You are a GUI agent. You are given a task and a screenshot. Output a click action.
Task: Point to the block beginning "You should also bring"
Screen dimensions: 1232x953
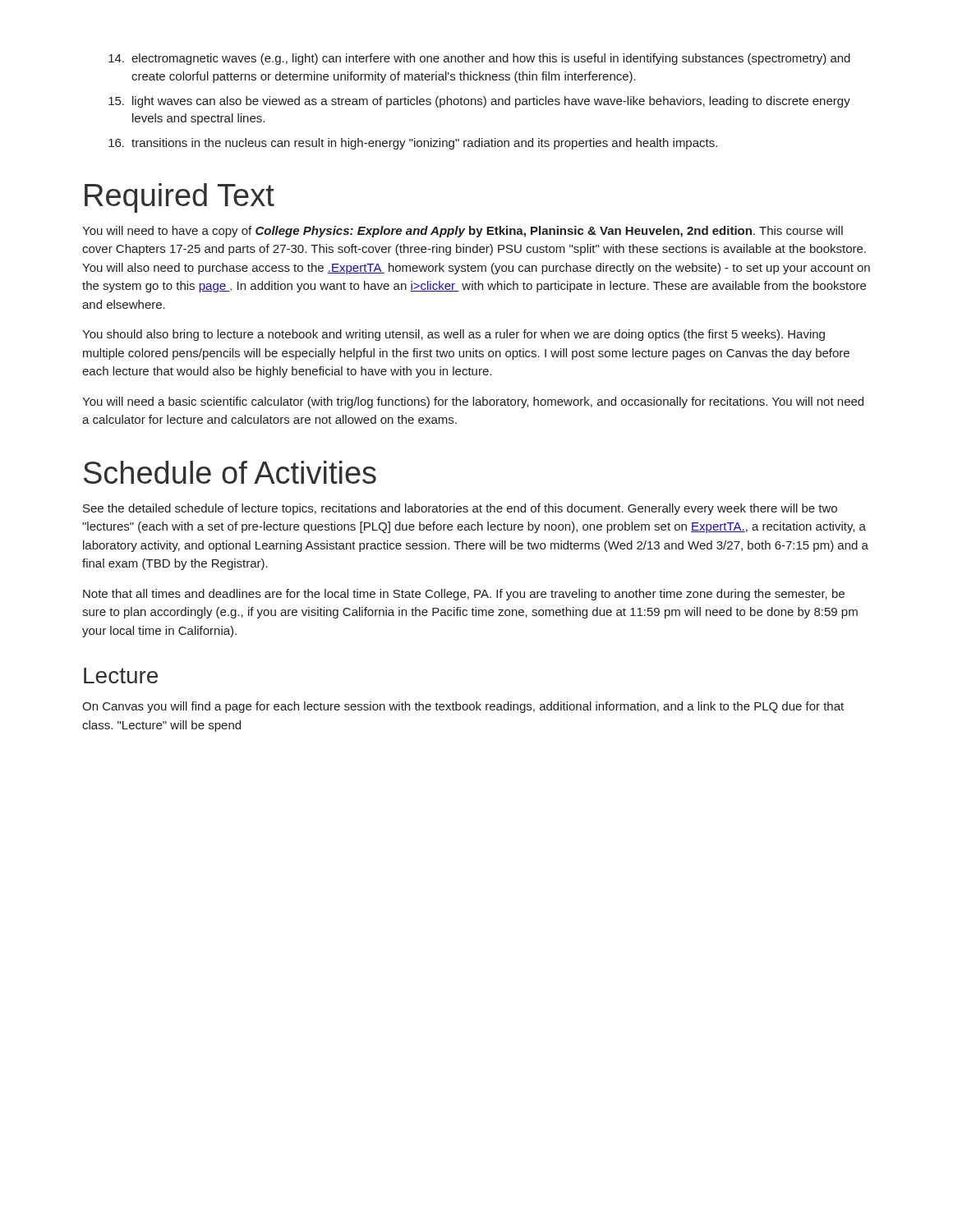click(476, 353)
